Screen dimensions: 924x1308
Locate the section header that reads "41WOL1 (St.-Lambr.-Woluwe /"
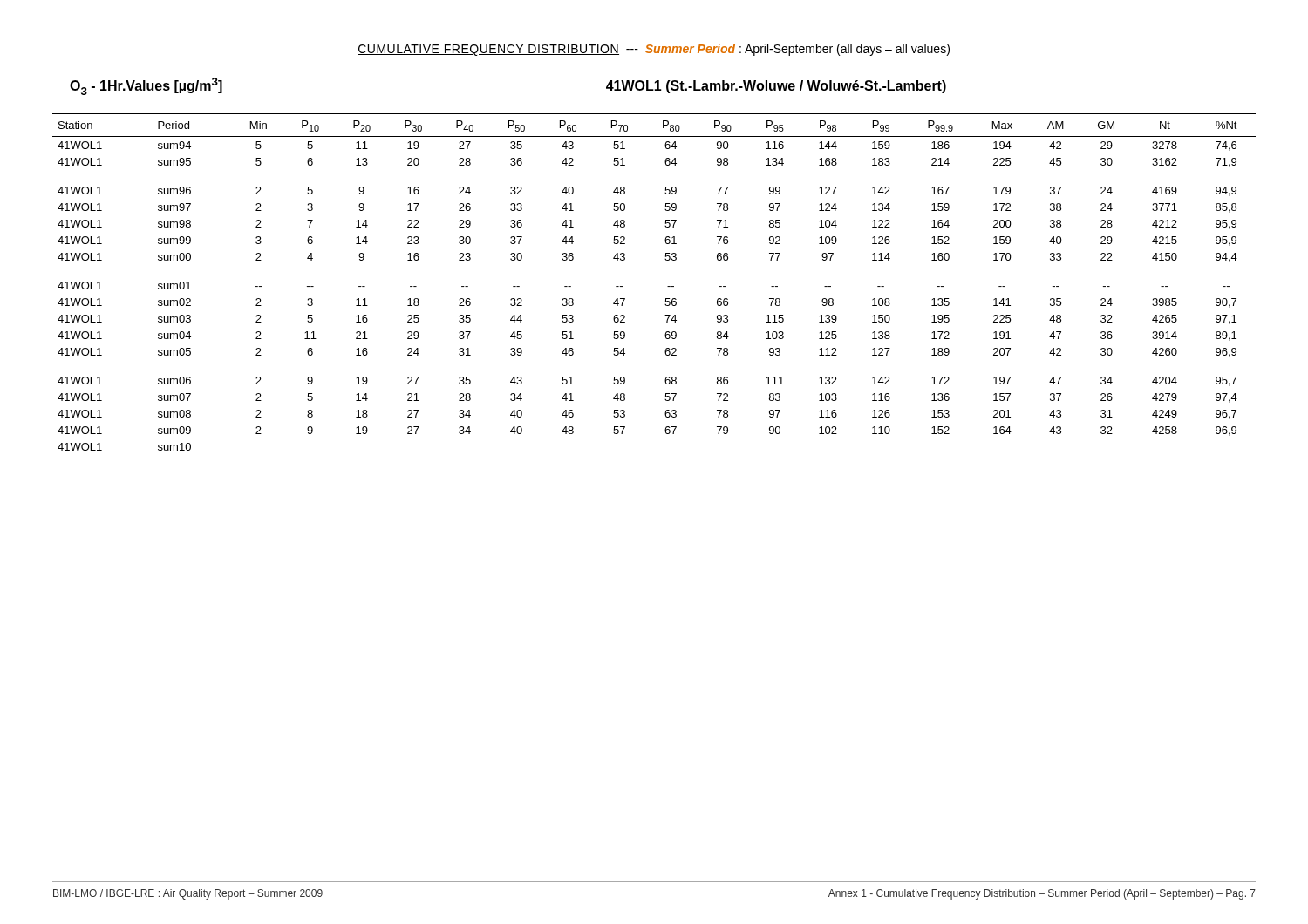(776, 86)
